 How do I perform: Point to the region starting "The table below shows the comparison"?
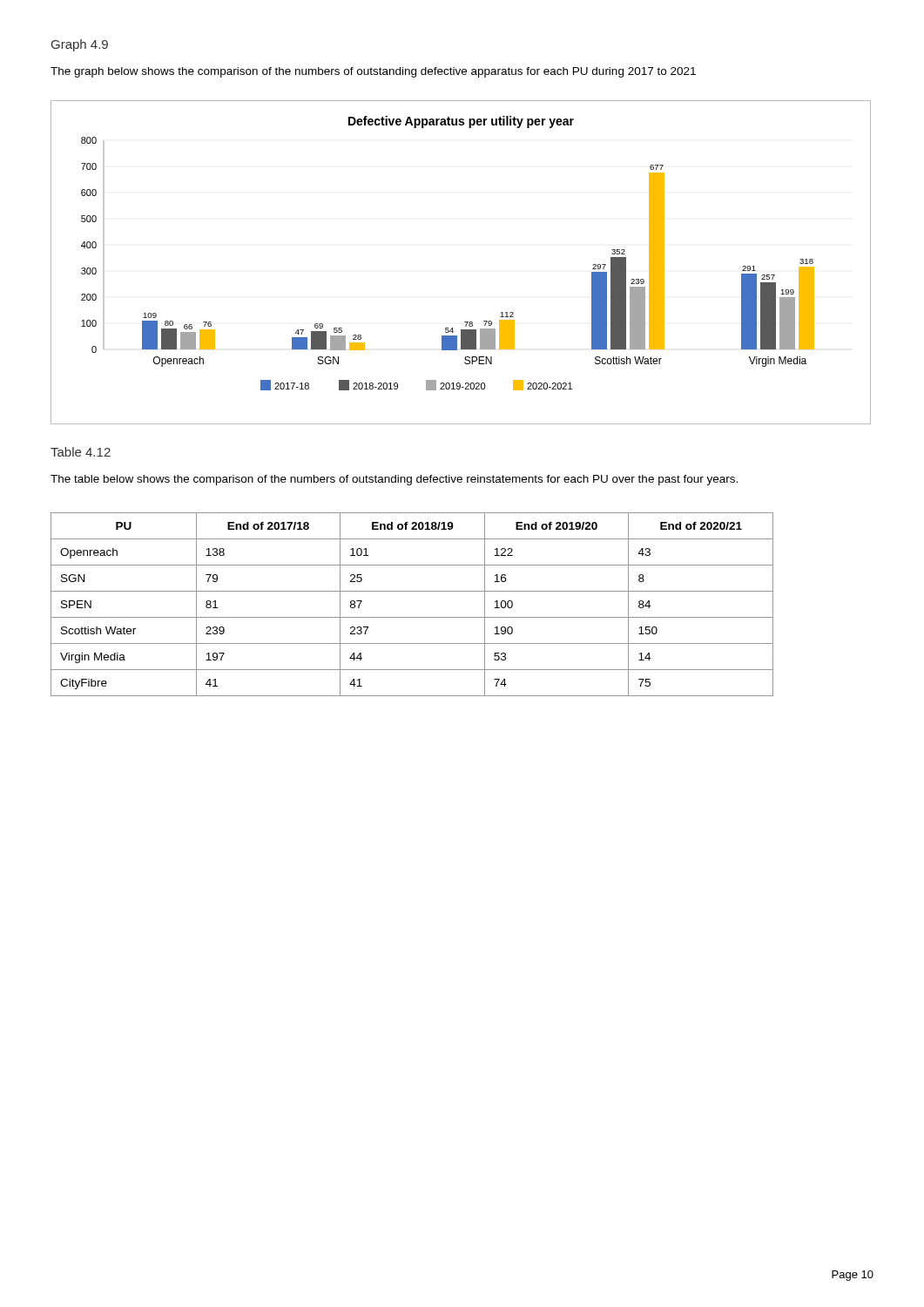[x=395, y=479]
